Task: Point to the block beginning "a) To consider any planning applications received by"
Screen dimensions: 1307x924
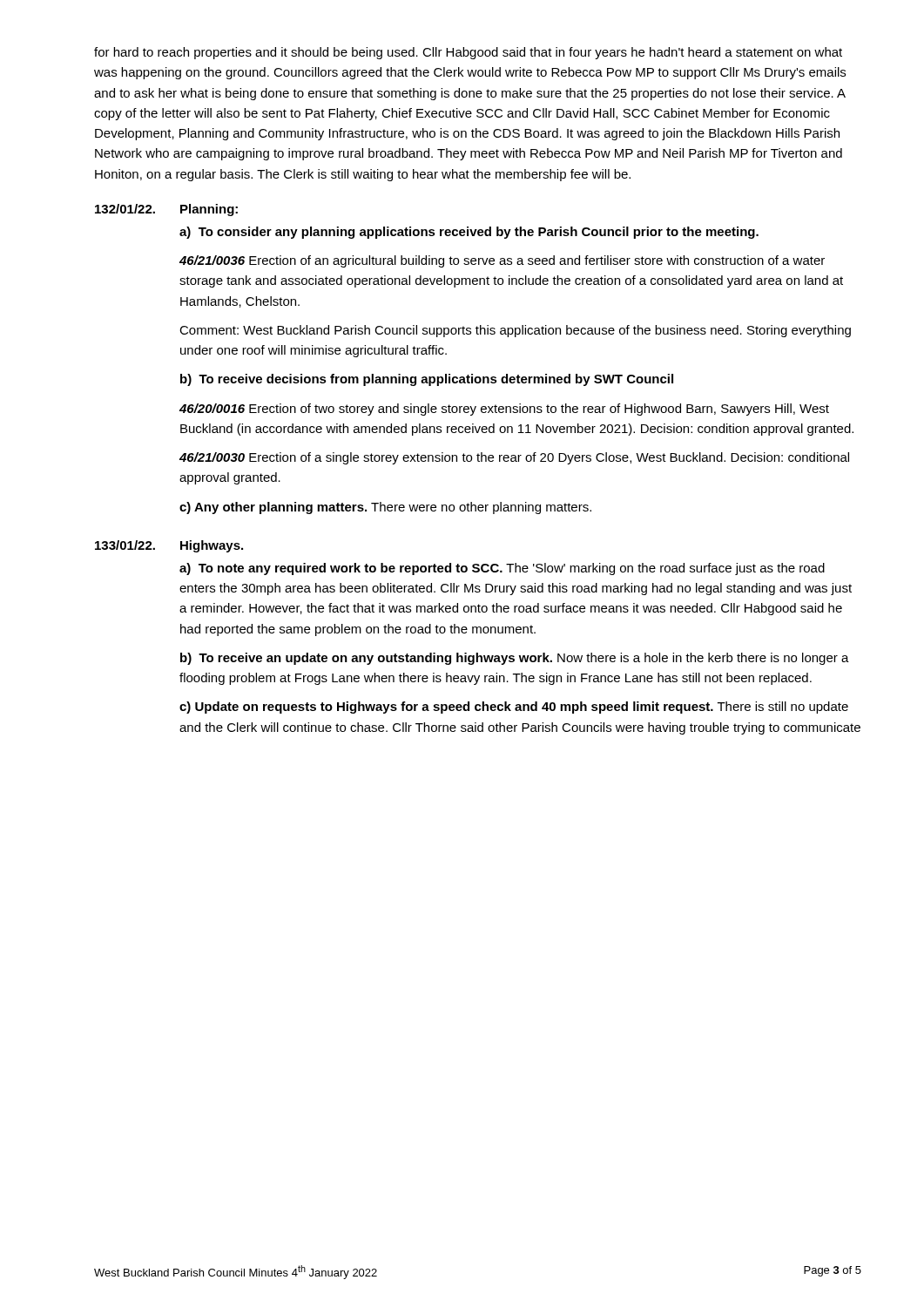Action: [469, 231]
